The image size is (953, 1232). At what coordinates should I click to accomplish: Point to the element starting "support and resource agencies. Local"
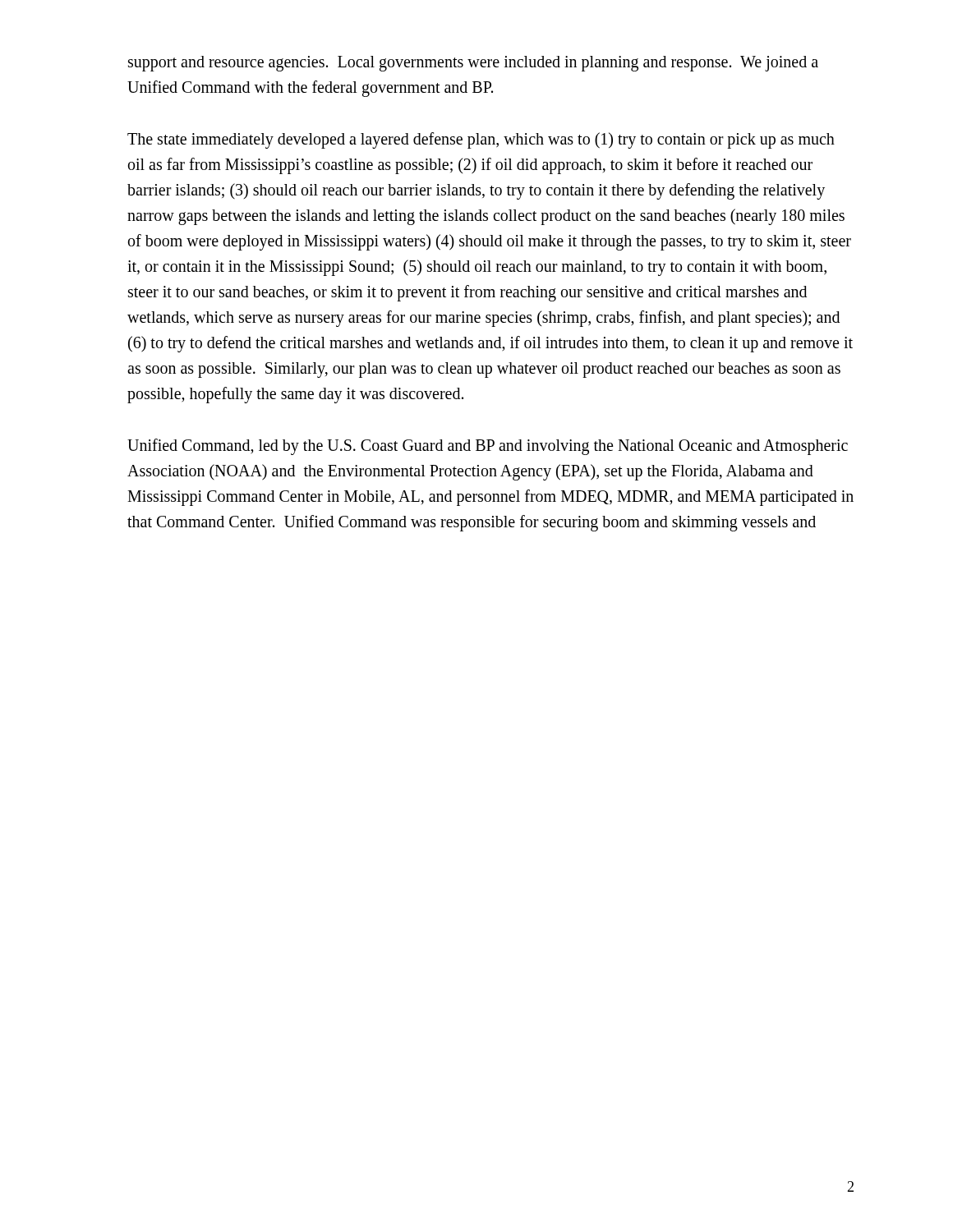tap(473, 74)
